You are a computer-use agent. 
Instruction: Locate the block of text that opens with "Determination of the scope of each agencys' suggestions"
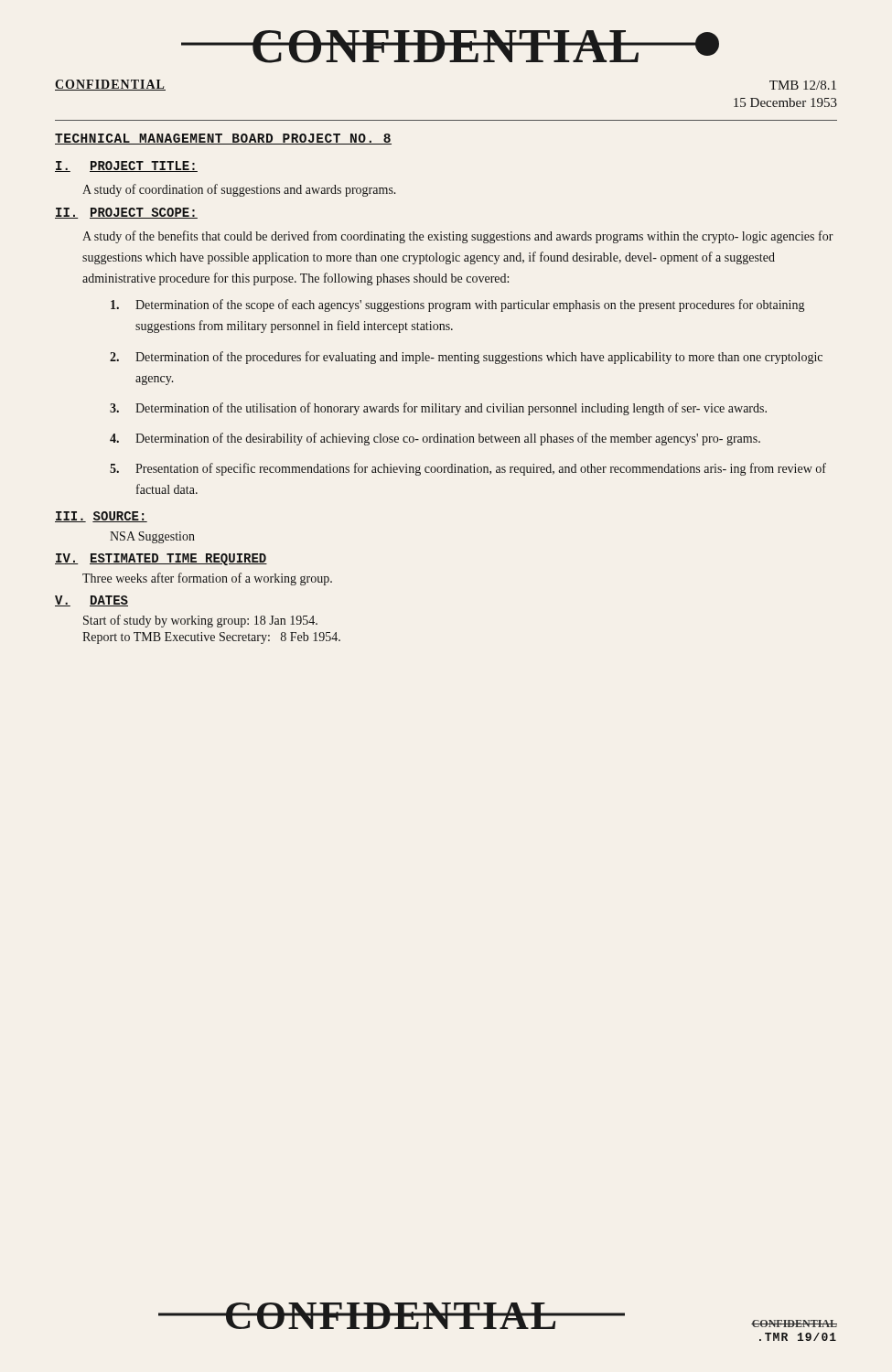pyautogui.click(x=473, y=316)
